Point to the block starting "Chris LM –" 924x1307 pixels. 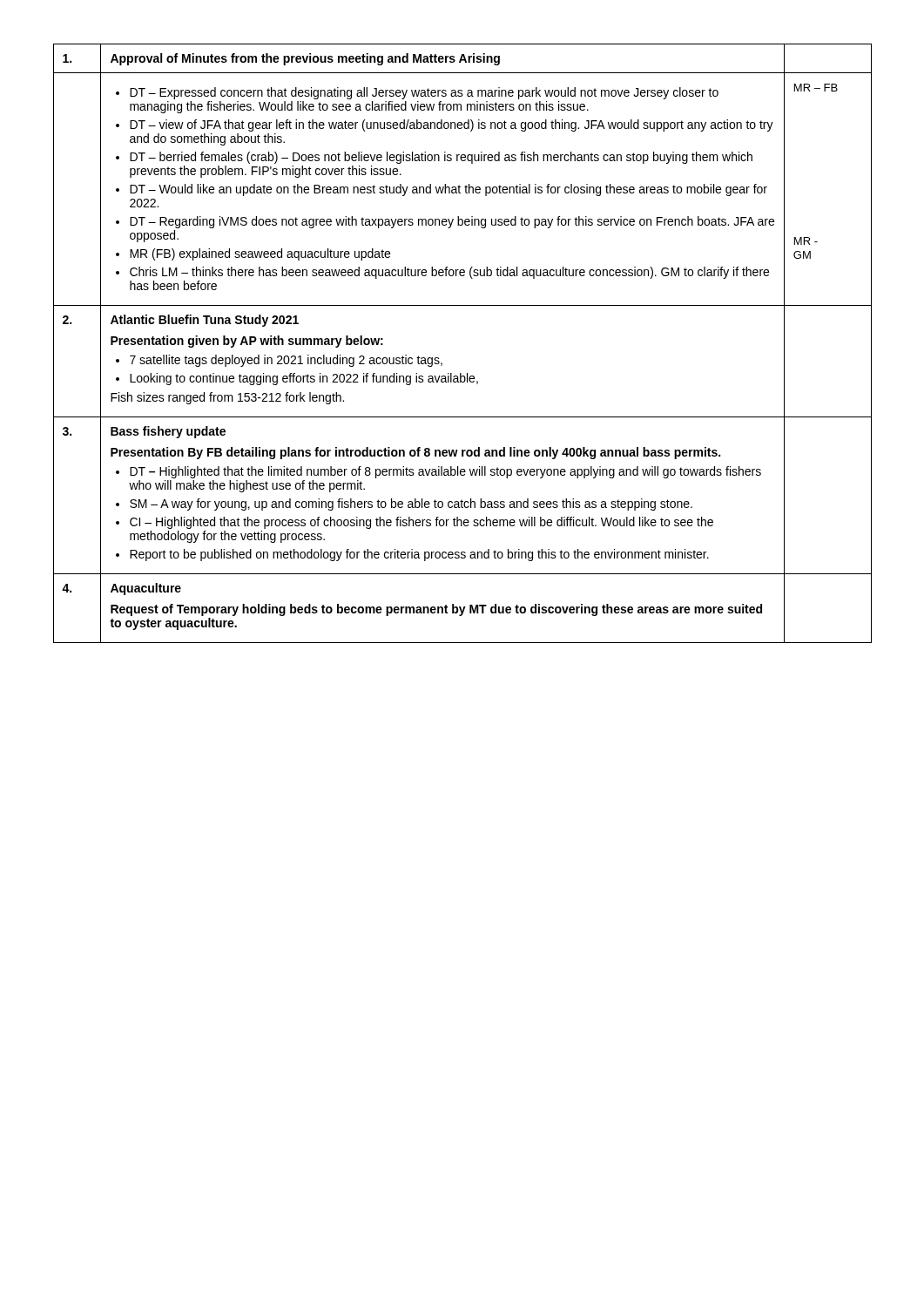click(449, 279)
